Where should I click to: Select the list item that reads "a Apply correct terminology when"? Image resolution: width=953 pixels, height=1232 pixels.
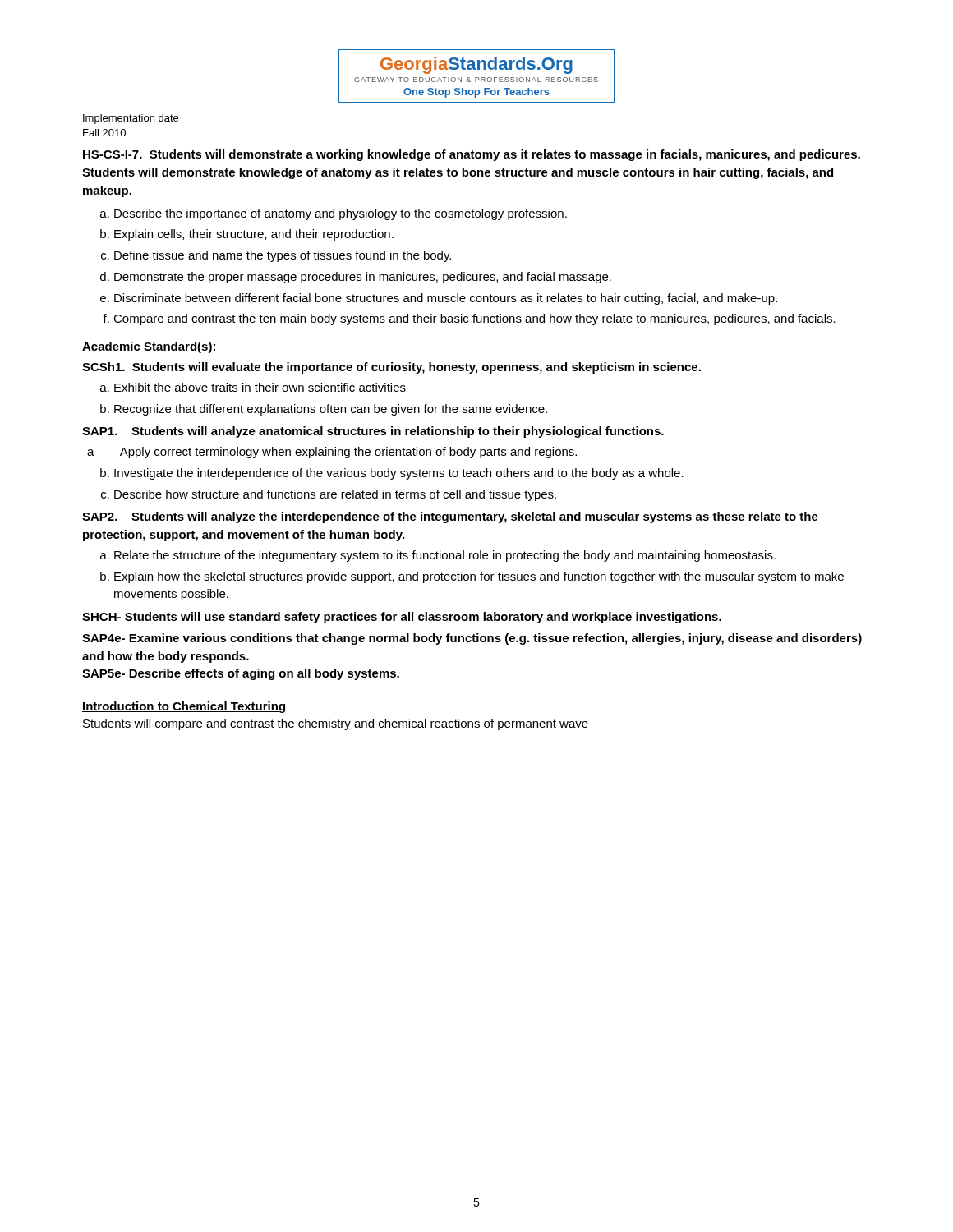pyautogui.click(x=476, y=452)
